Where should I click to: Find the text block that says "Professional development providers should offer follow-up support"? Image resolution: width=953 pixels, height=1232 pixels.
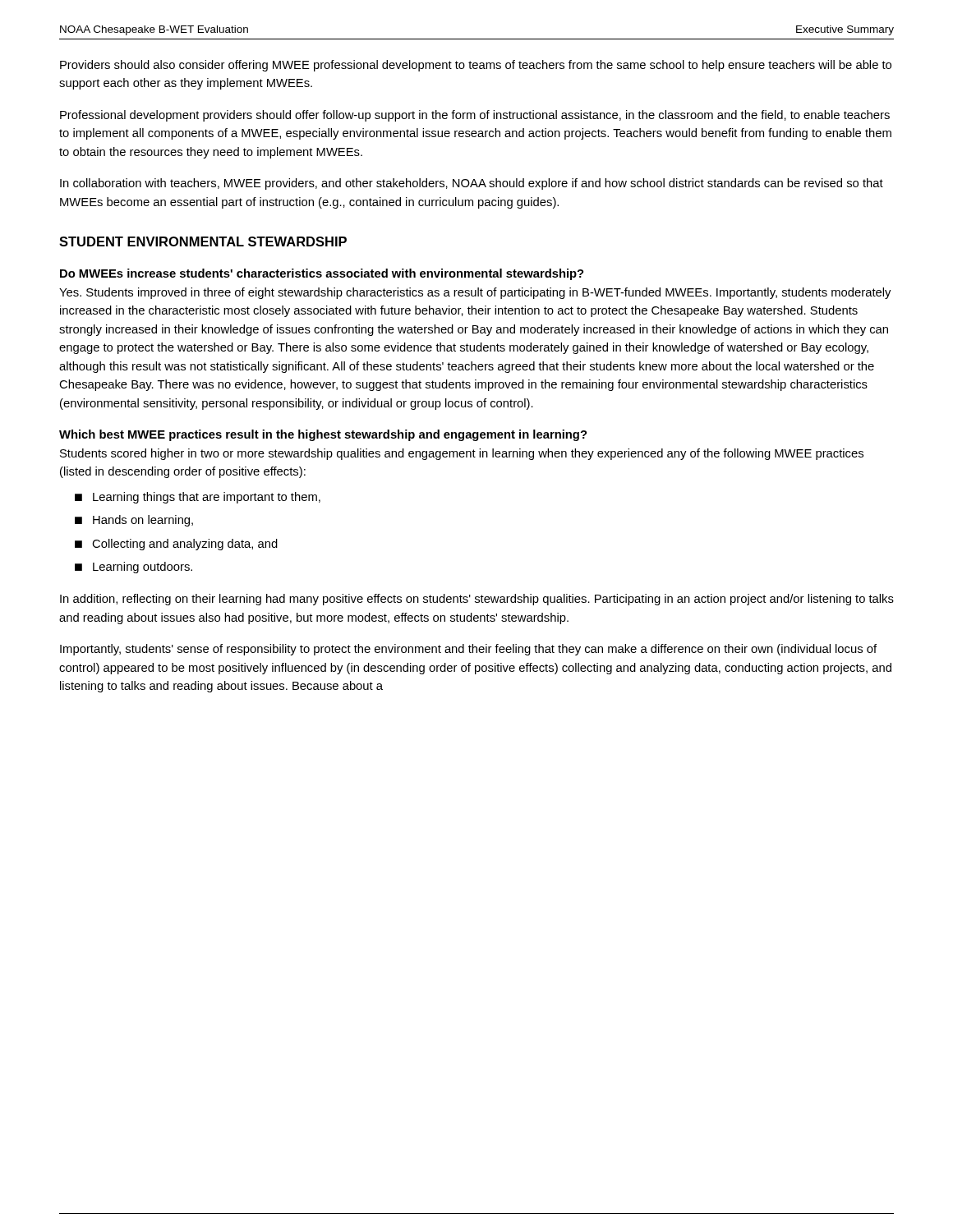point(476,133)
